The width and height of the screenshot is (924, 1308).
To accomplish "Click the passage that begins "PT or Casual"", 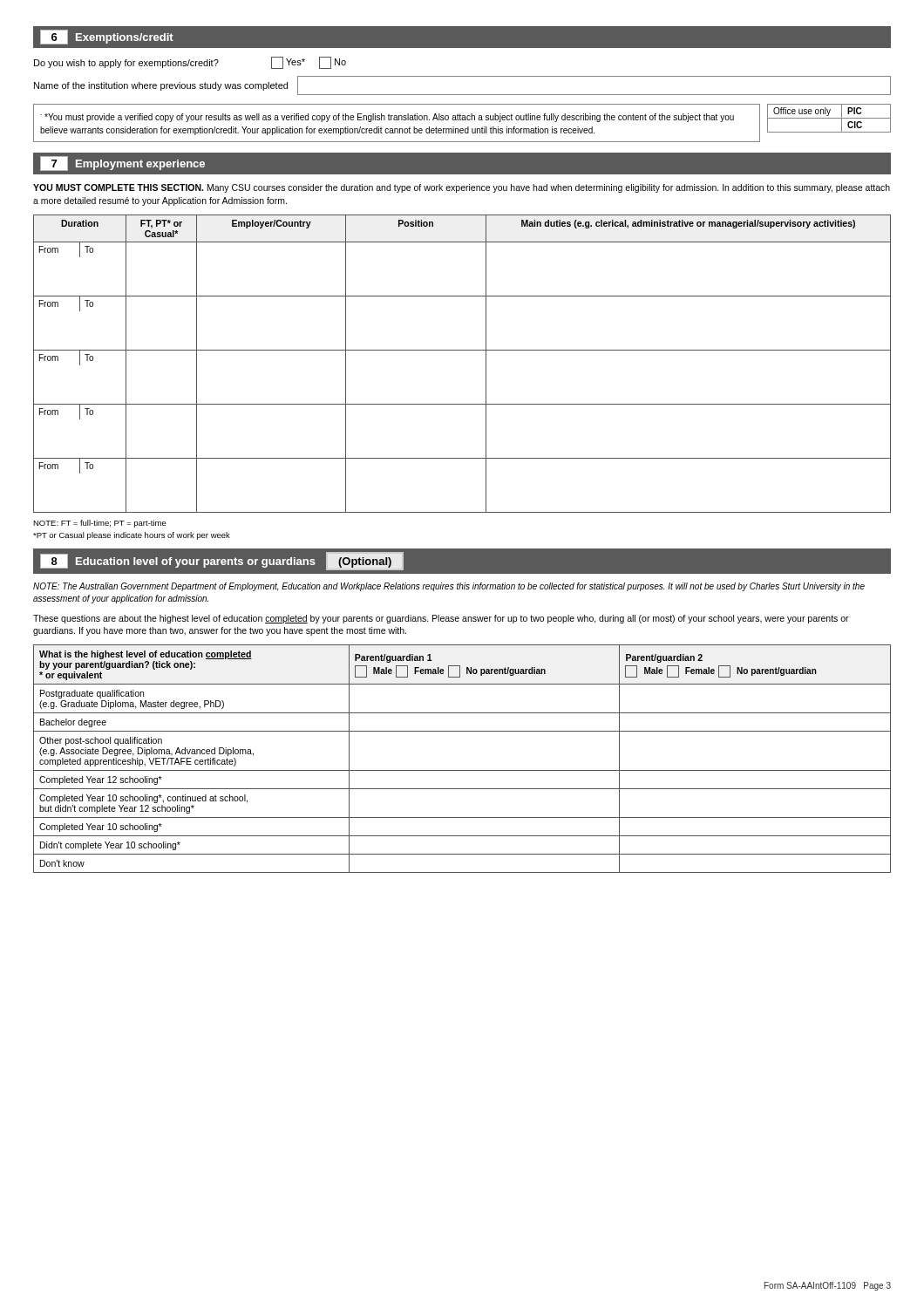I will (132, 535).
